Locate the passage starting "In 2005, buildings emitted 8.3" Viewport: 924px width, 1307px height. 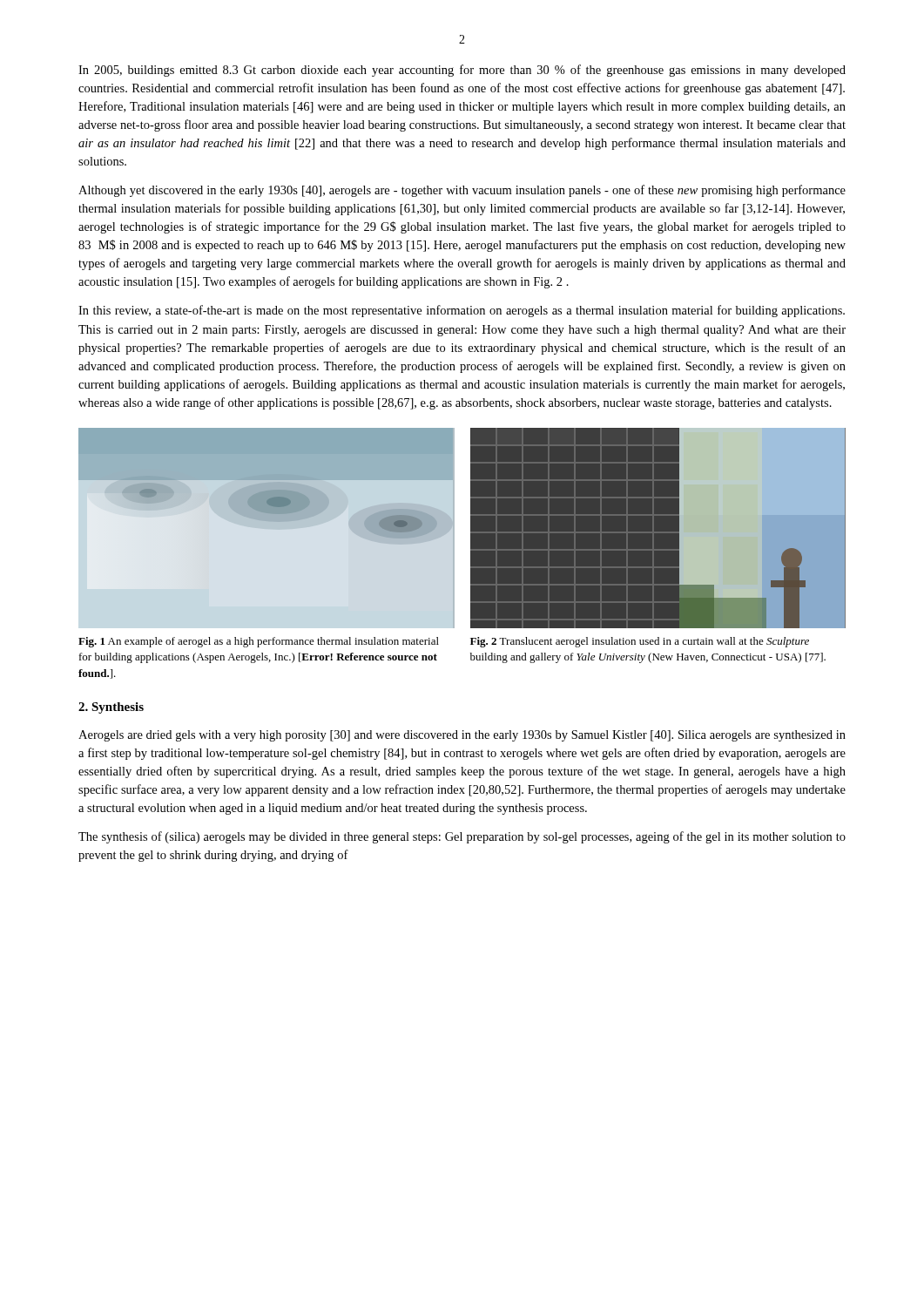[462, 116]
